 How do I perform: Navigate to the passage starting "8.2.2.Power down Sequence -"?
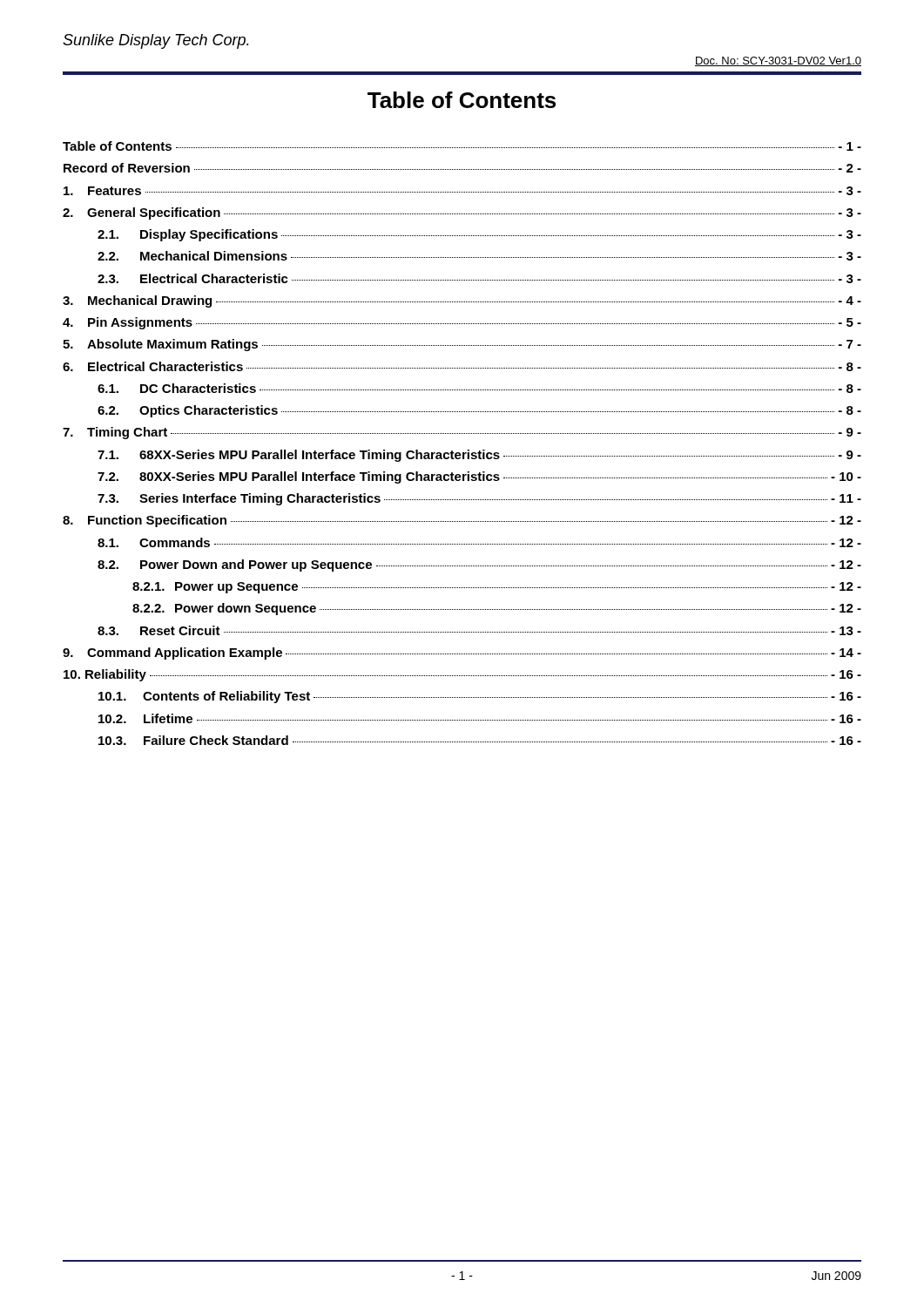[x=497, y=608]
